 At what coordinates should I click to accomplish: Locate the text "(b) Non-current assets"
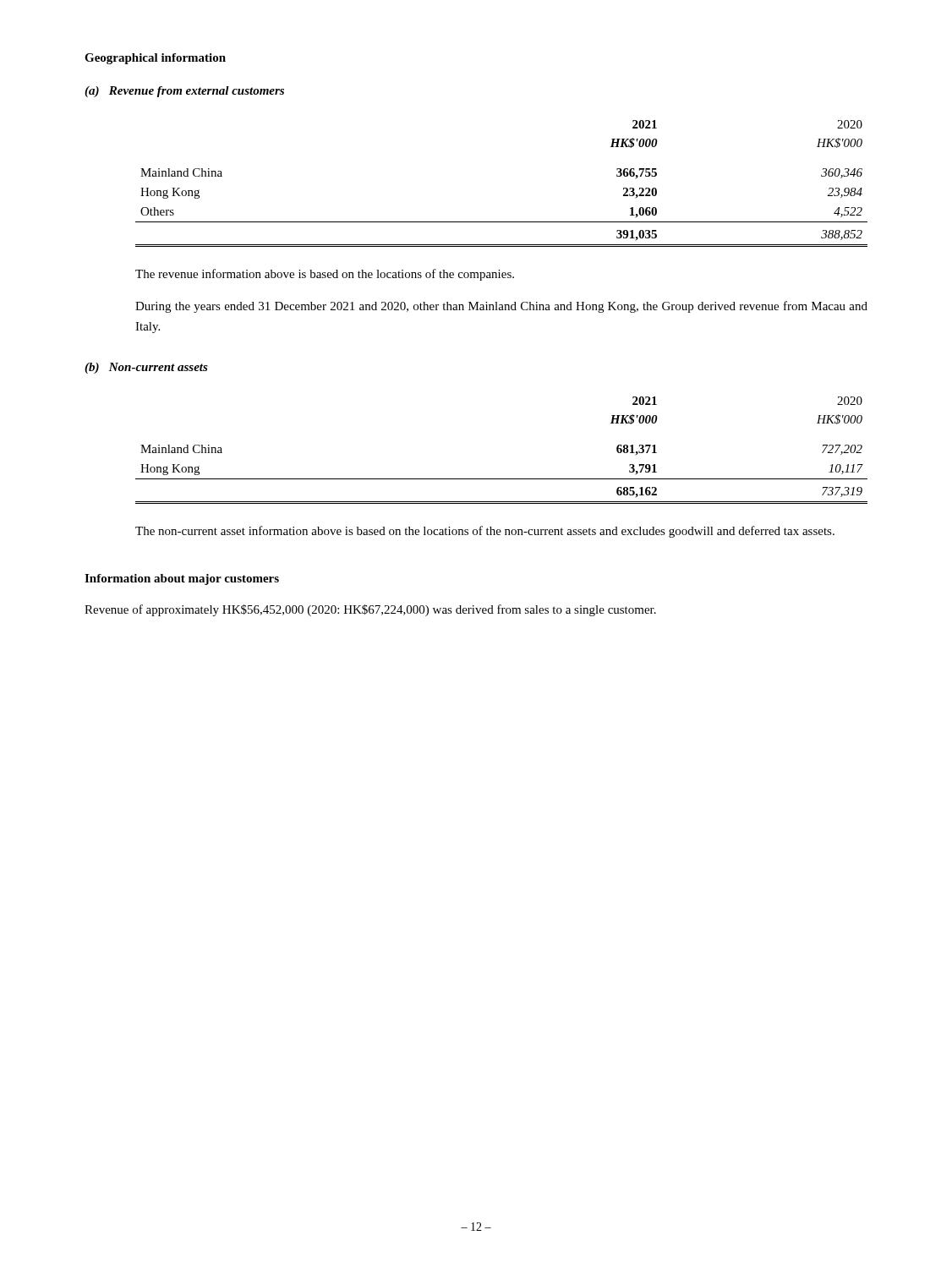[146, 367]
